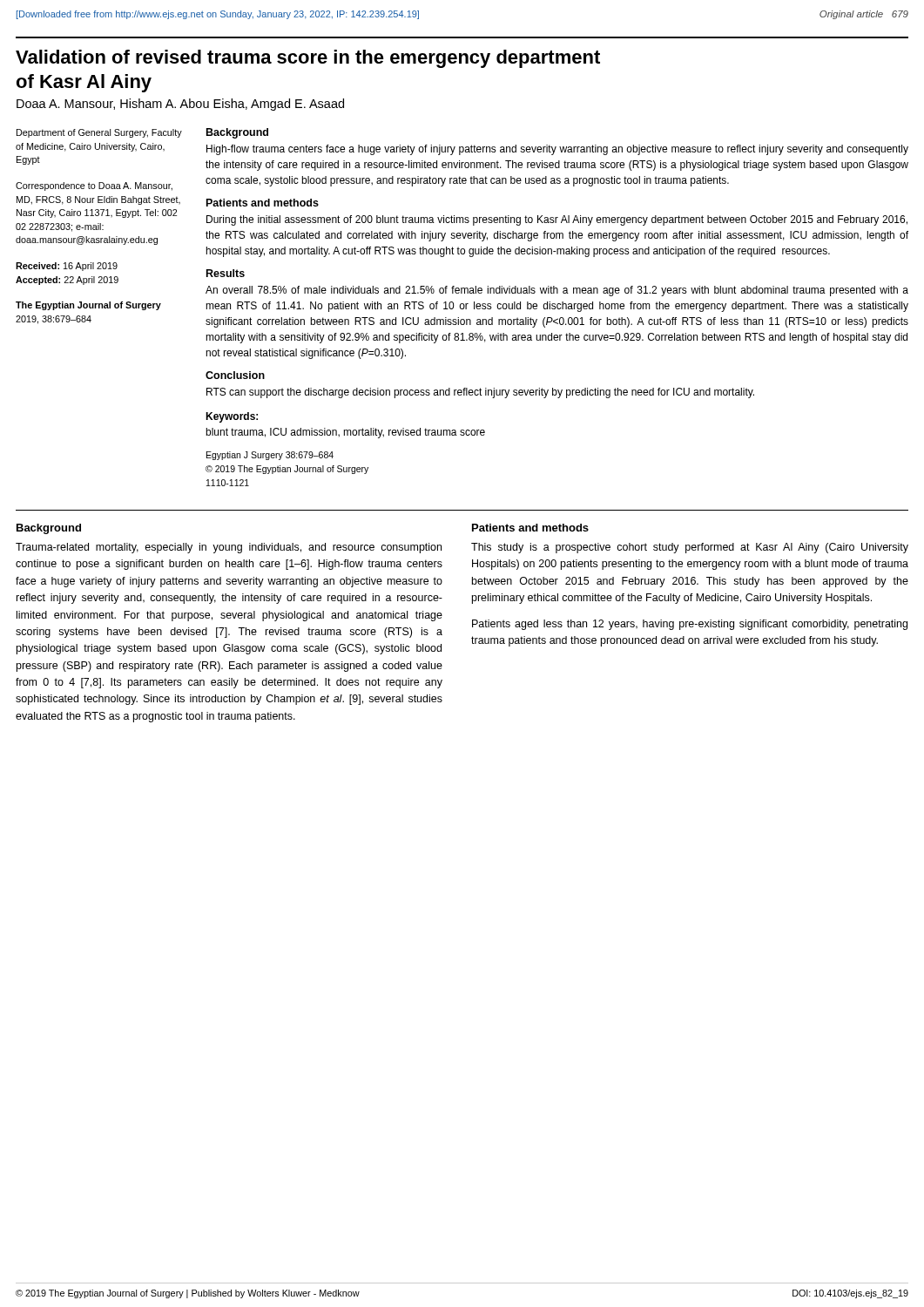Locate the passage starting "Received: 16 April 2019 Accepted: 22 April 2019"
924x1307 pixels.
pos(67,273)
